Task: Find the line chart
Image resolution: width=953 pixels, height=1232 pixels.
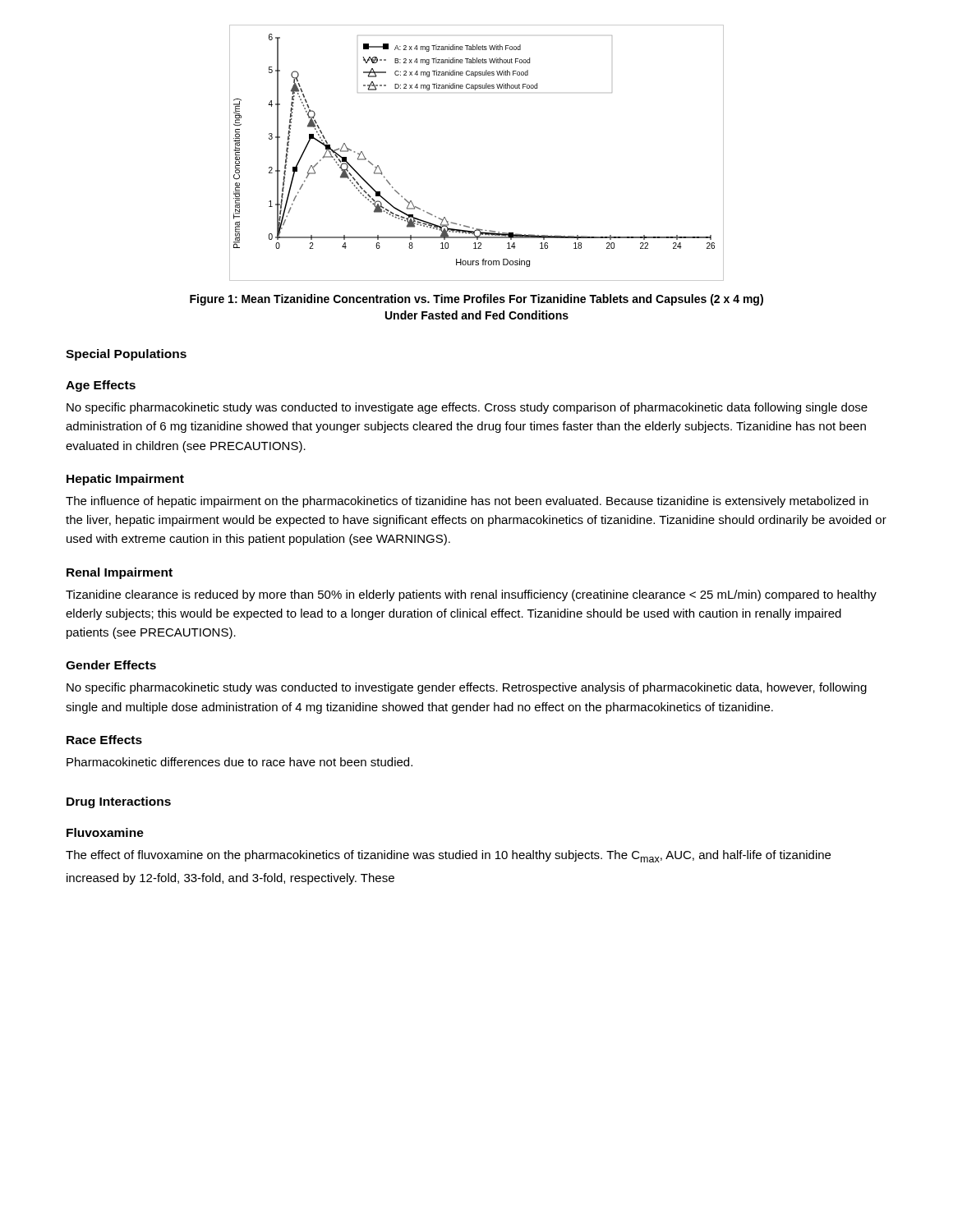Action: pyautogui.click(x=476, y=154)
